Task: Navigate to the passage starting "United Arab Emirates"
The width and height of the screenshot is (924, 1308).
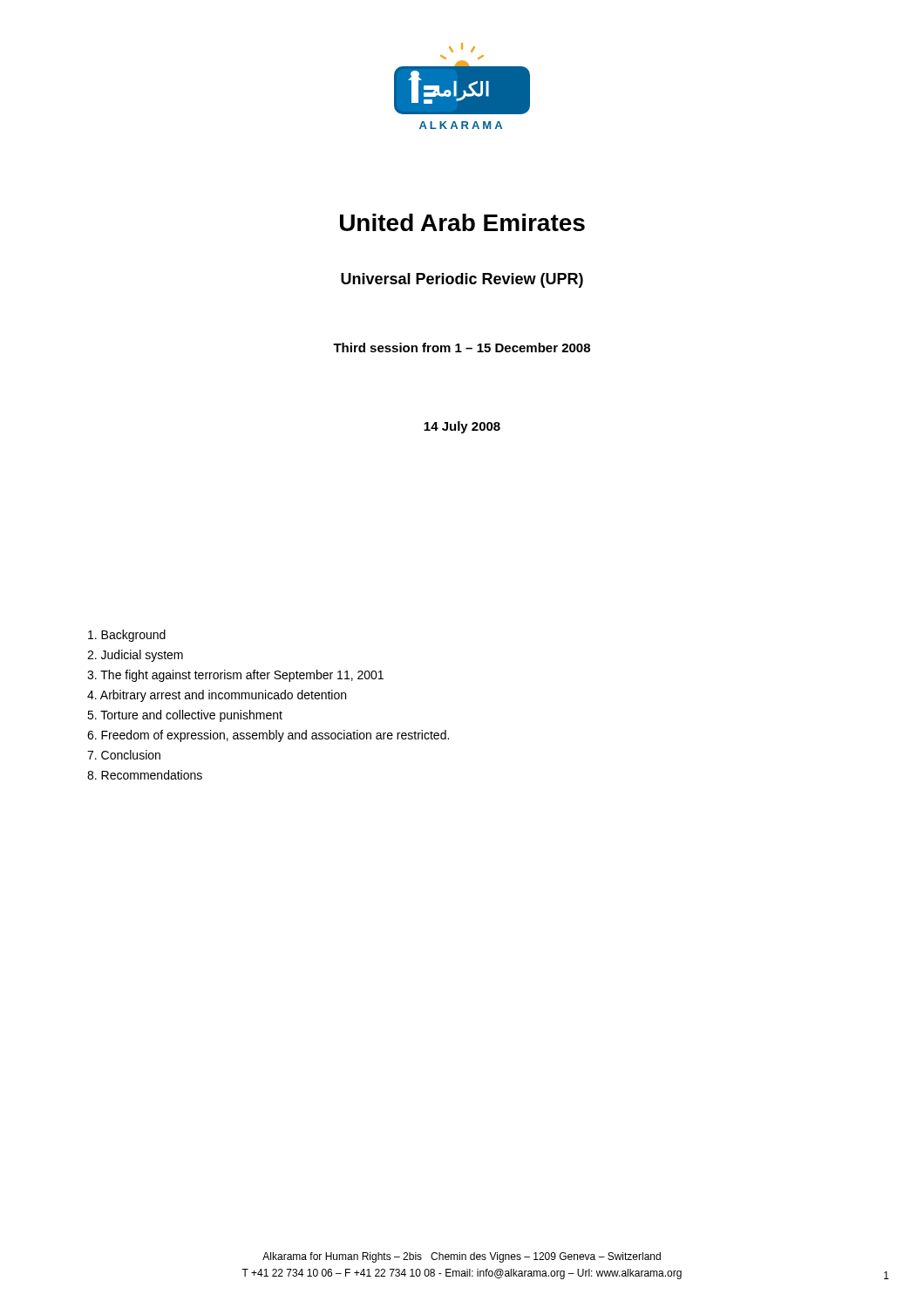Action: [462, 223]
